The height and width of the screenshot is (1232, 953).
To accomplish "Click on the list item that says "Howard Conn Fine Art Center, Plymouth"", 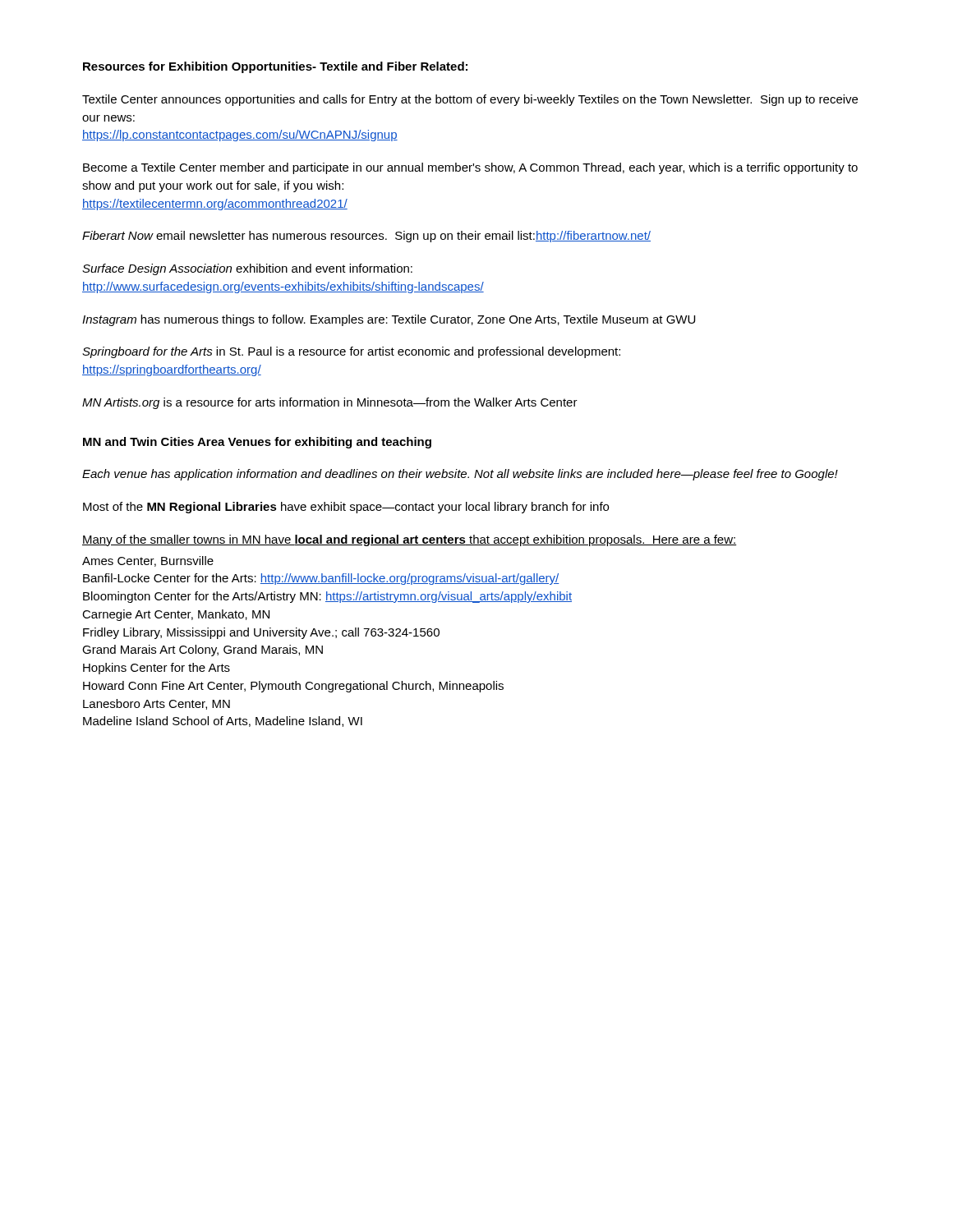I will 293,685.
